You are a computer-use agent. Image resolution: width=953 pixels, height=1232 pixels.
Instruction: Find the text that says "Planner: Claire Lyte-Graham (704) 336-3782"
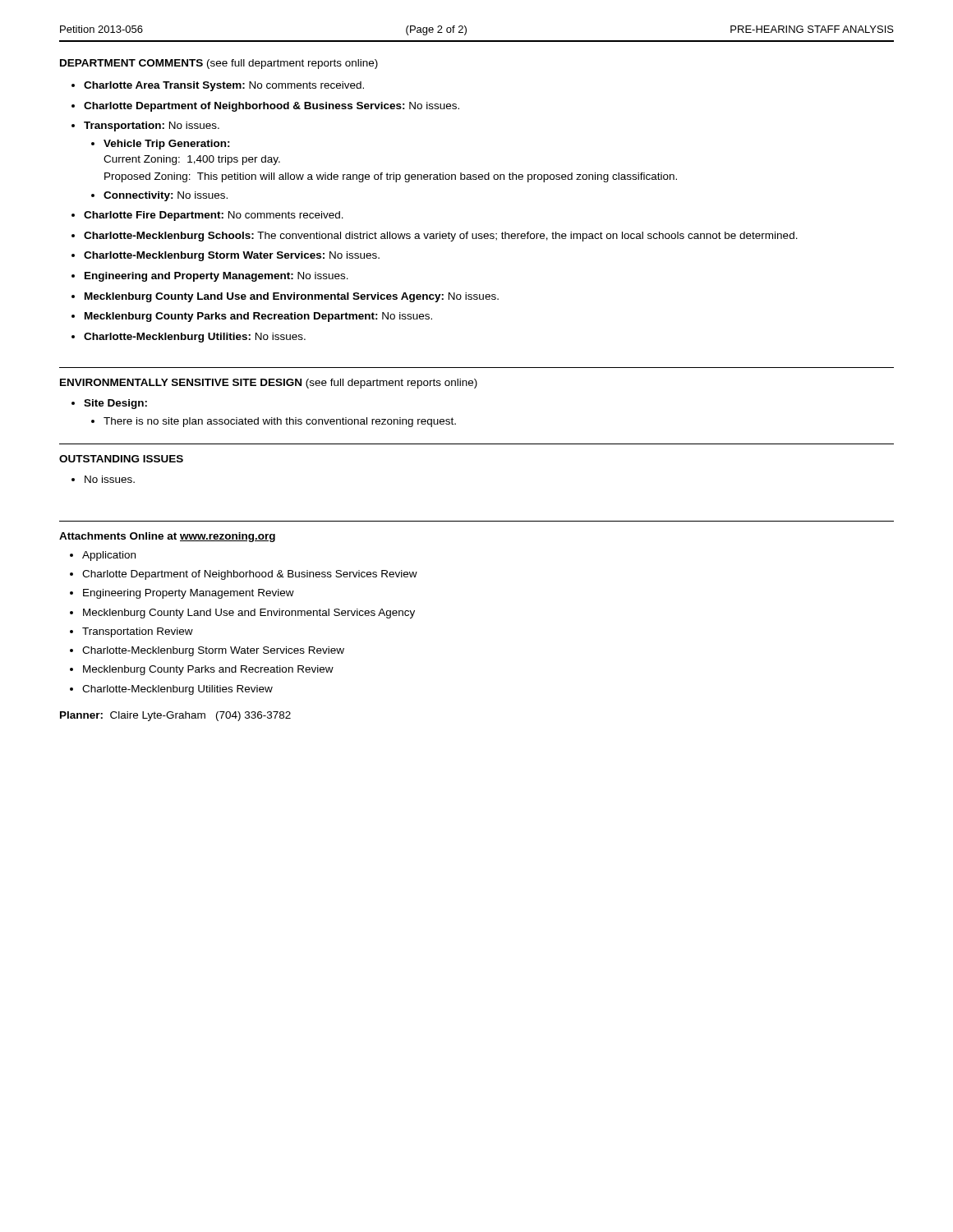175,715
